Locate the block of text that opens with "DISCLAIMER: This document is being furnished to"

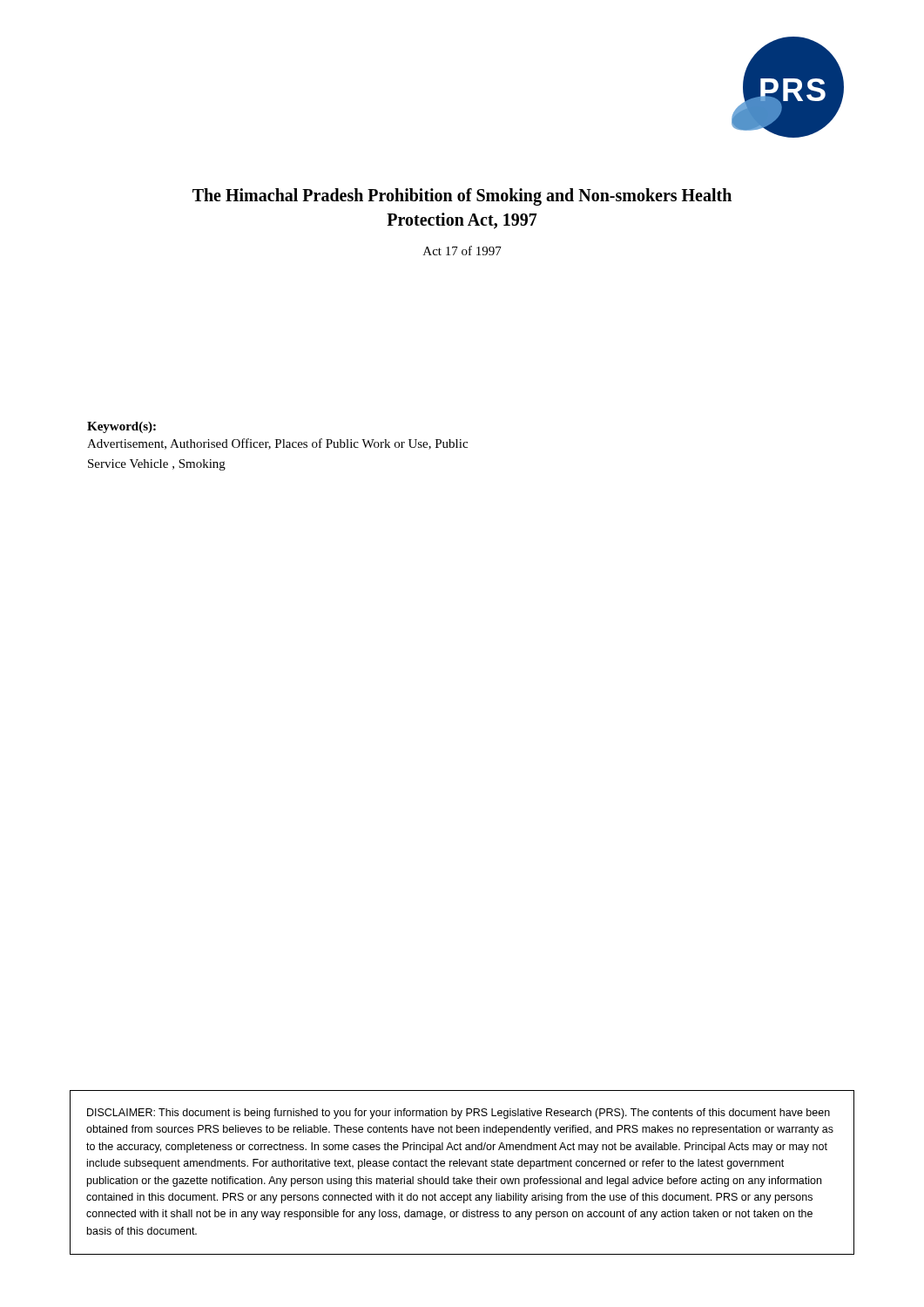click(x=460, y=1172)
